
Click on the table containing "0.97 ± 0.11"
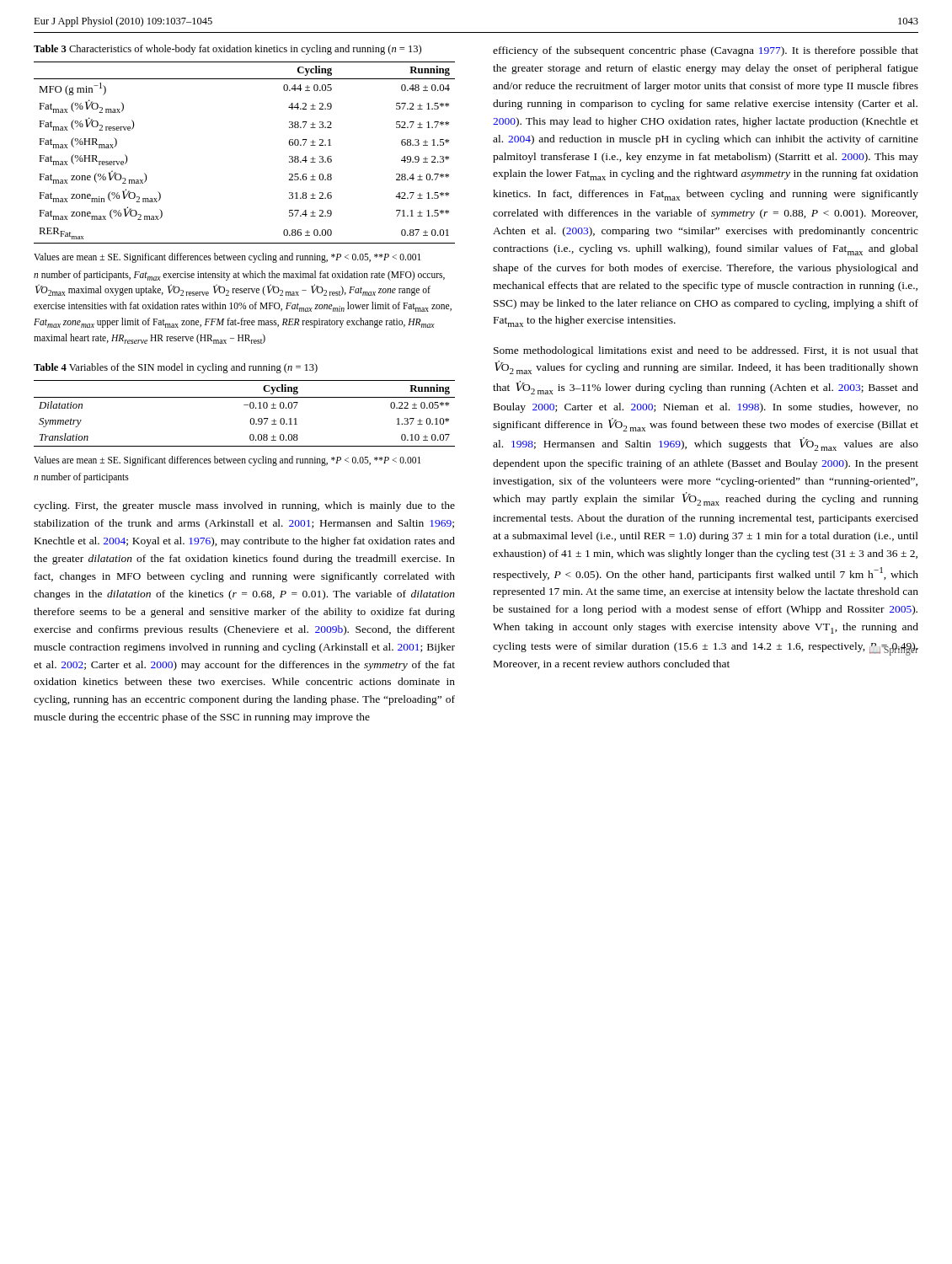coord(244,415)
